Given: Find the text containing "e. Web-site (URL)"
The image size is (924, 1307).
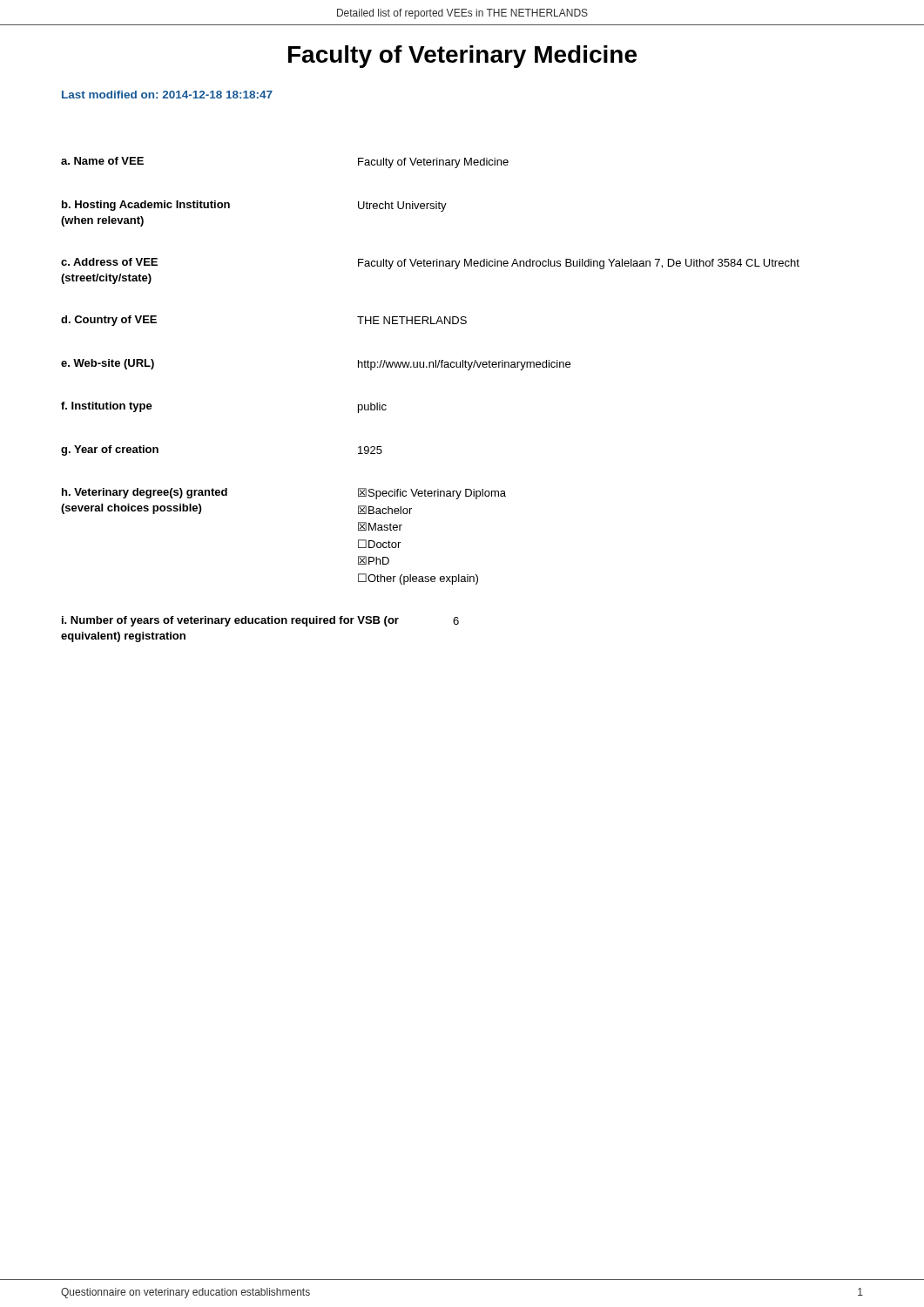Looking at the screenshot, I should click(108, 363).
